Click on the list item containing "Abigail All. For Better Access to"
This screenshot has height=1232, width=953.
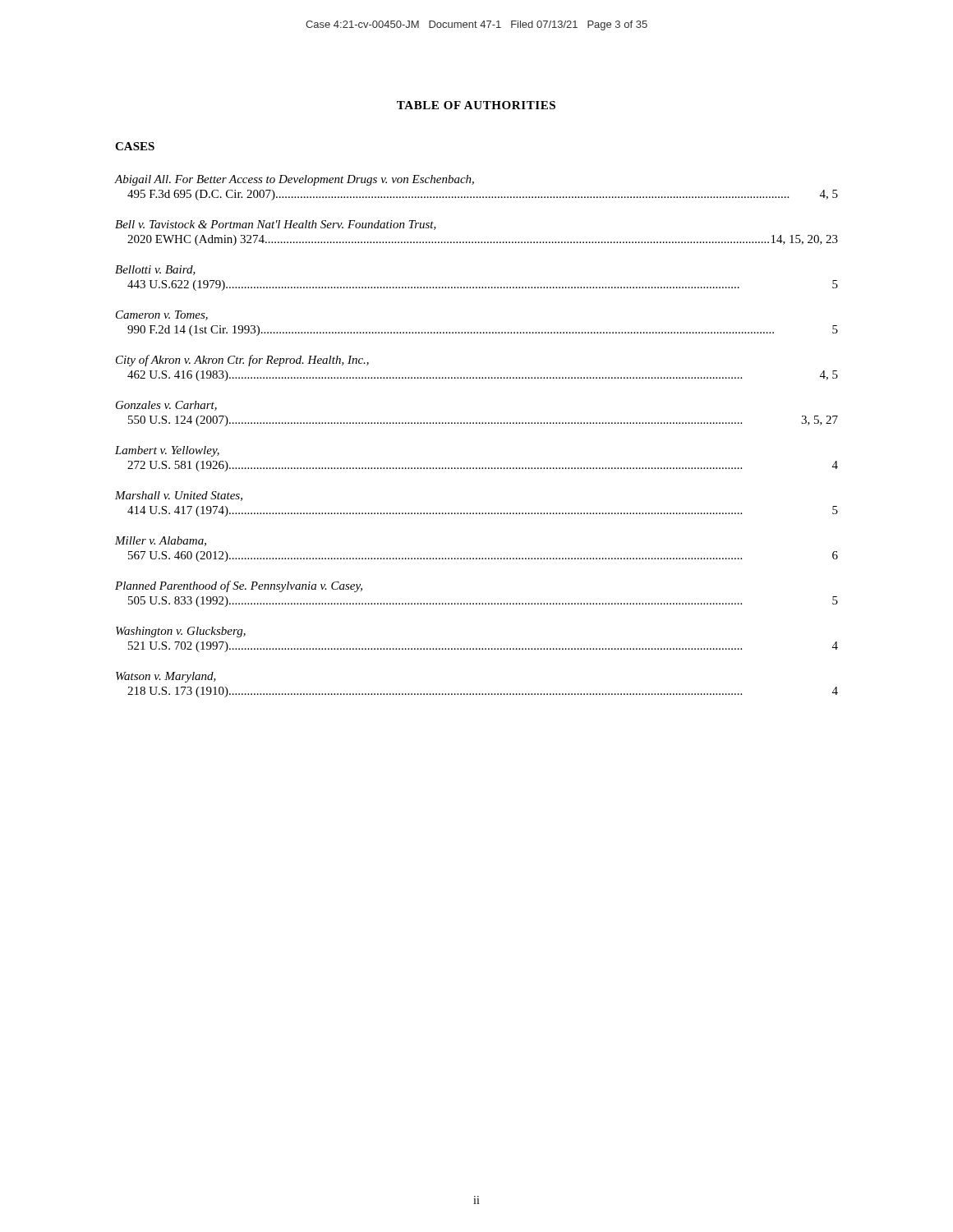click(x=476, y=188)
